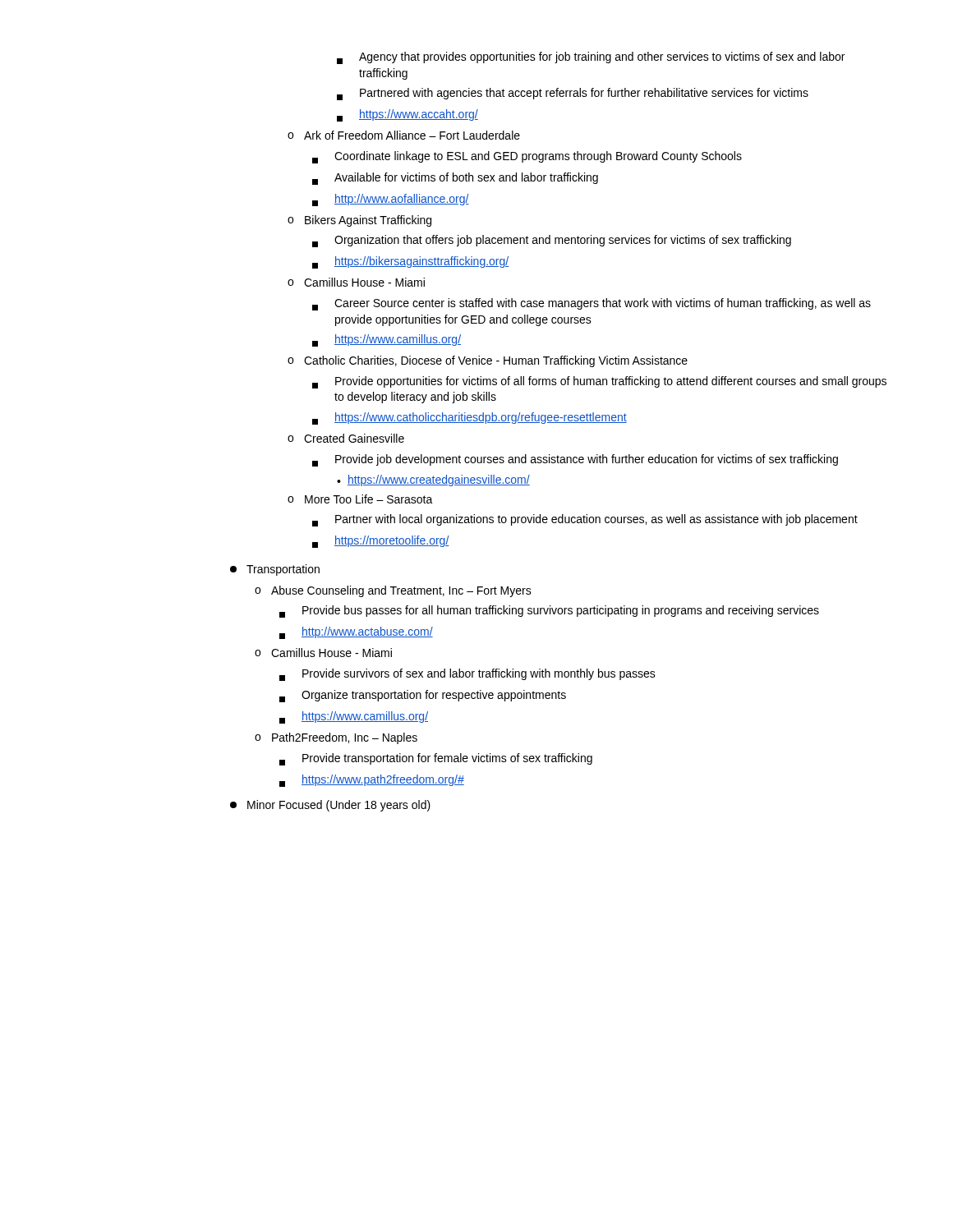Screen dimensions: 1232x953
Task: Select the region starting "o More Too"
Action: pos(360,499)
